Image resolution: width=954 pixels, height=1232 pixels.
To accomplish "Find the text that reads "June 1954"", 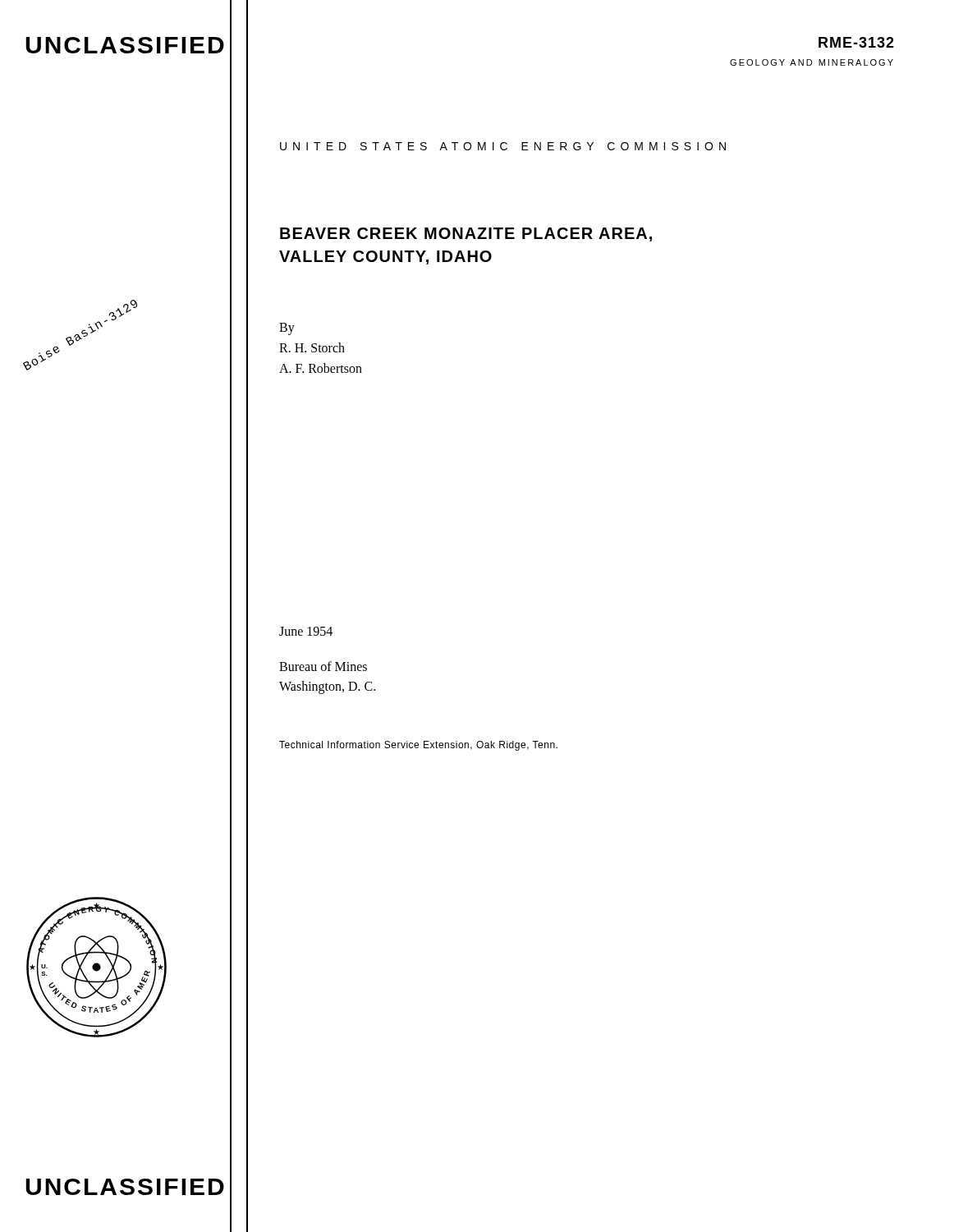I will (306, 631).
